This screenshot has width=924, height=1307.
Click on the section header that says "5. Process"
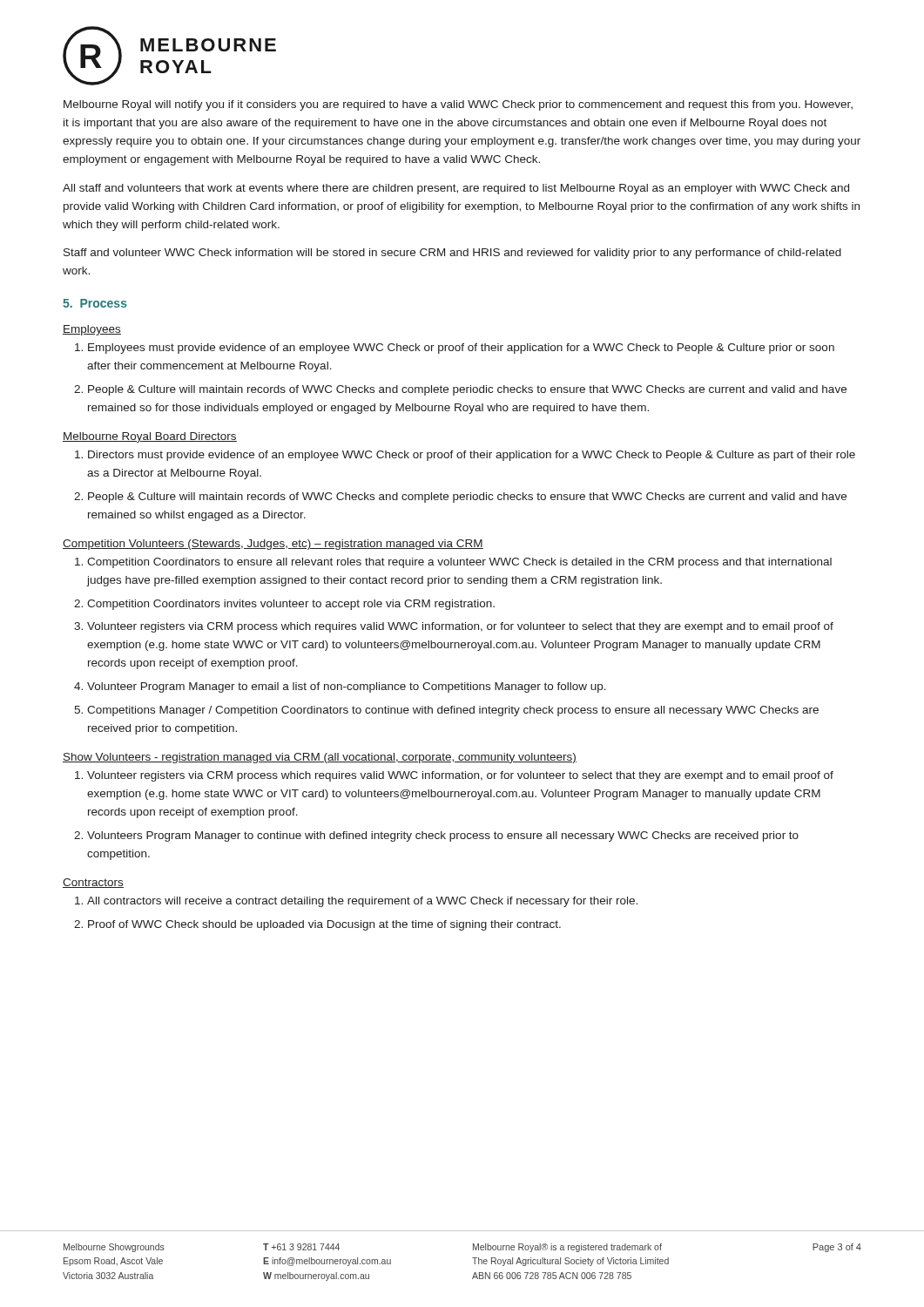tap(95, 303)
